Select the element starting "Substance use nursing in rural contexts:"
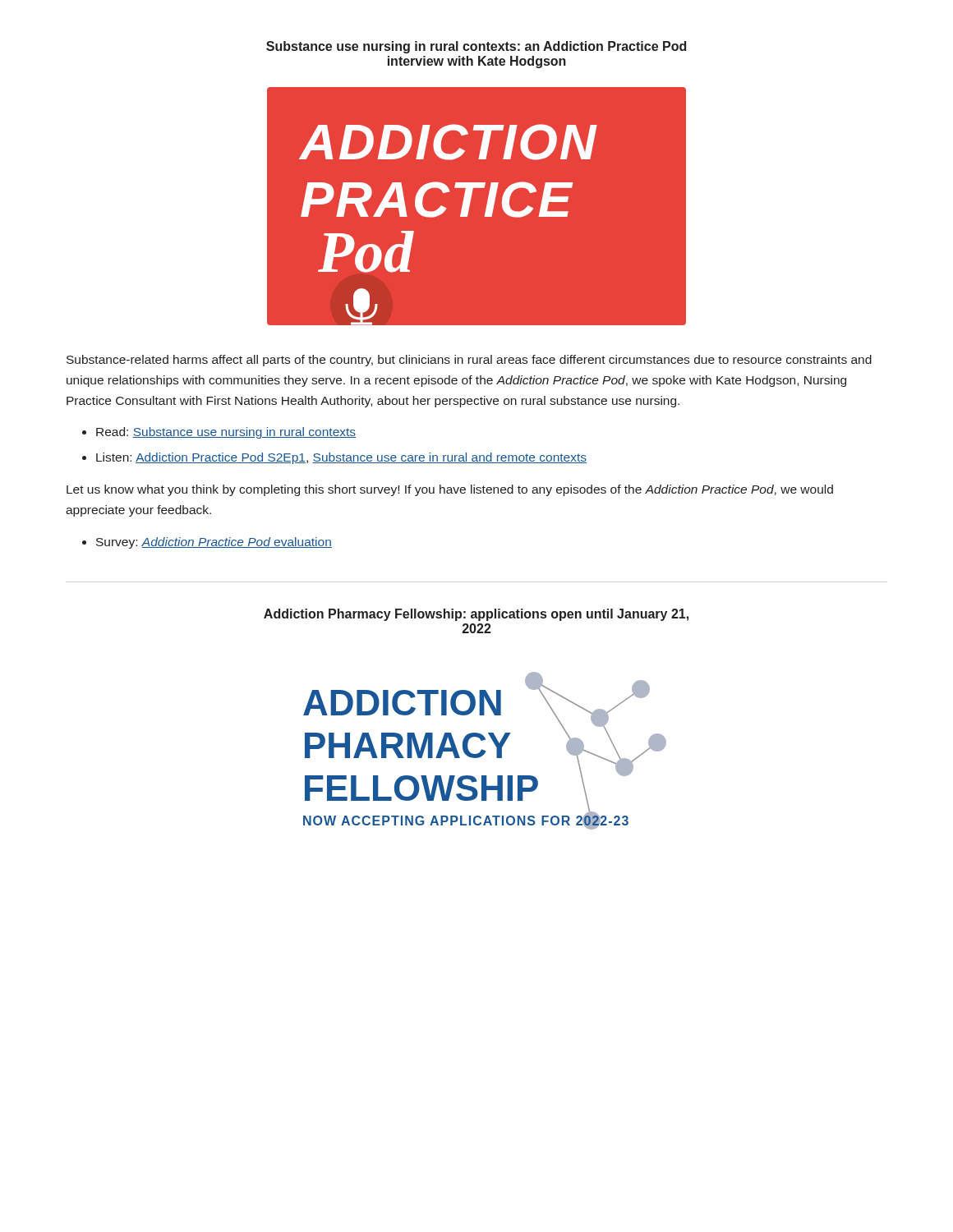 pos(476,54)
